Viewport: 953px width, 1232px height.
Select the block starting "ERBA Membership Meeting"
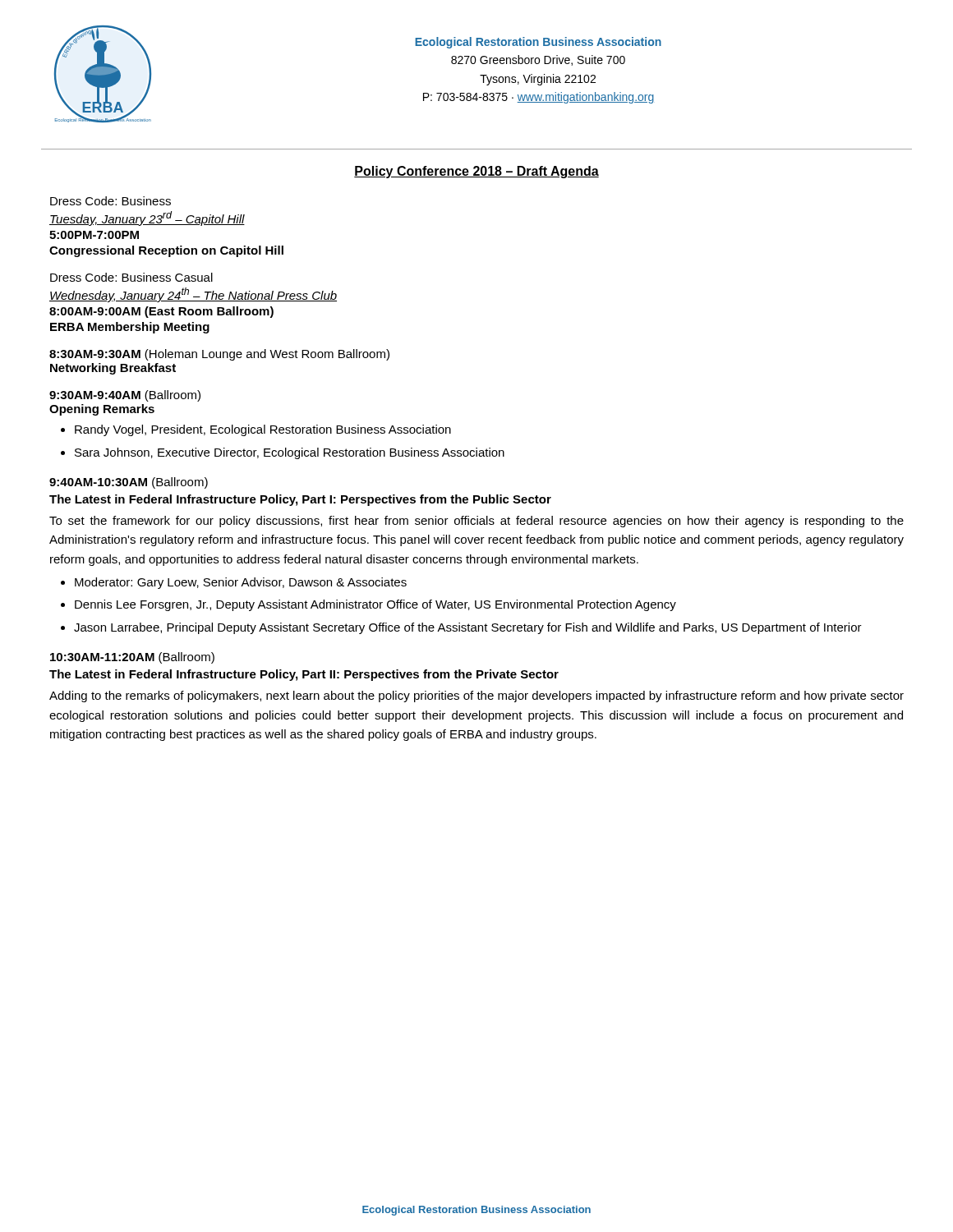pyautogui.click(x=130, y=326)
